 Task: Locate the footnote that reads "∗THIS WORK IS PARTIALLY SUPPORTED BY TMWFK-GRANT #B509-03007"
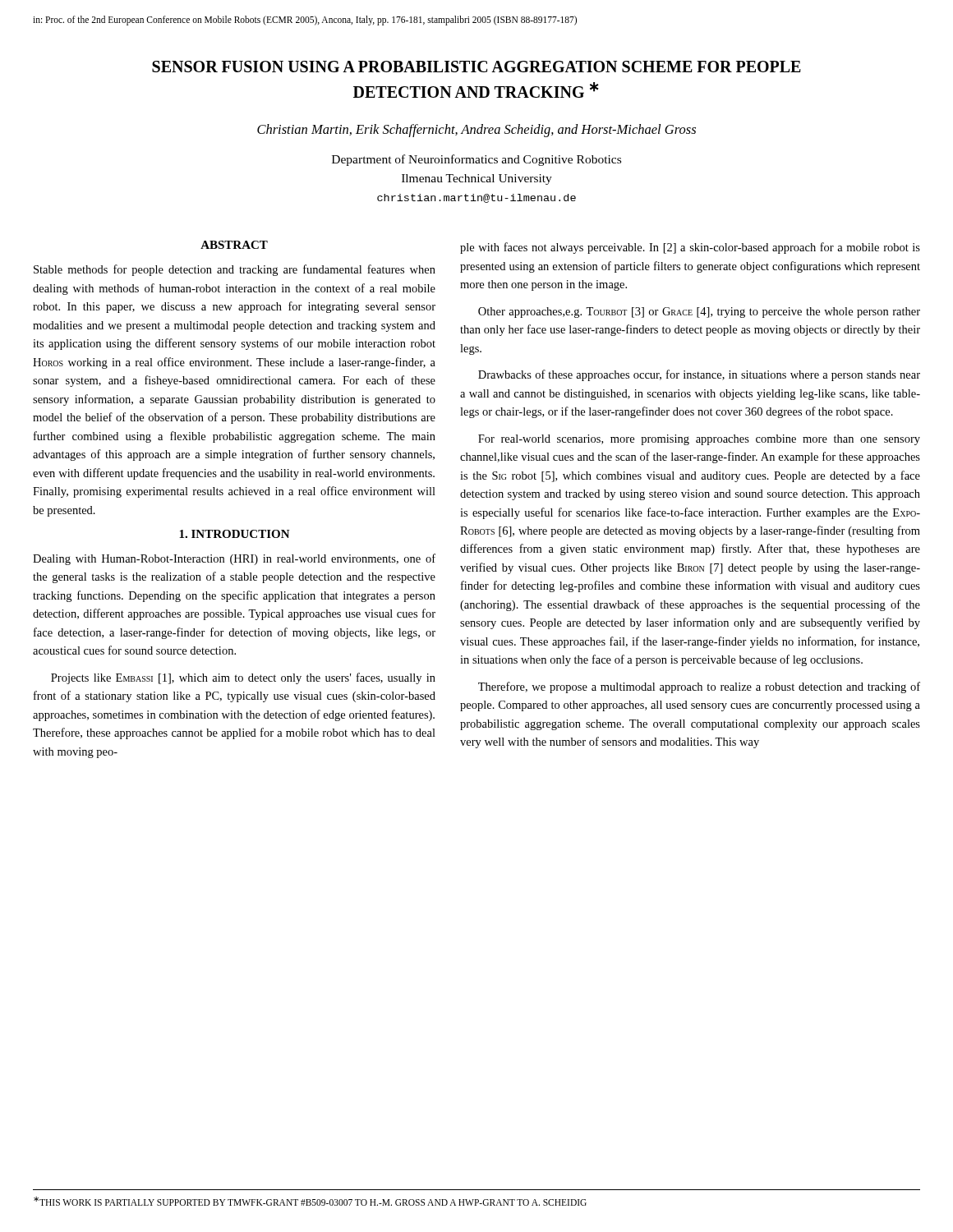tap(310, 1201)
